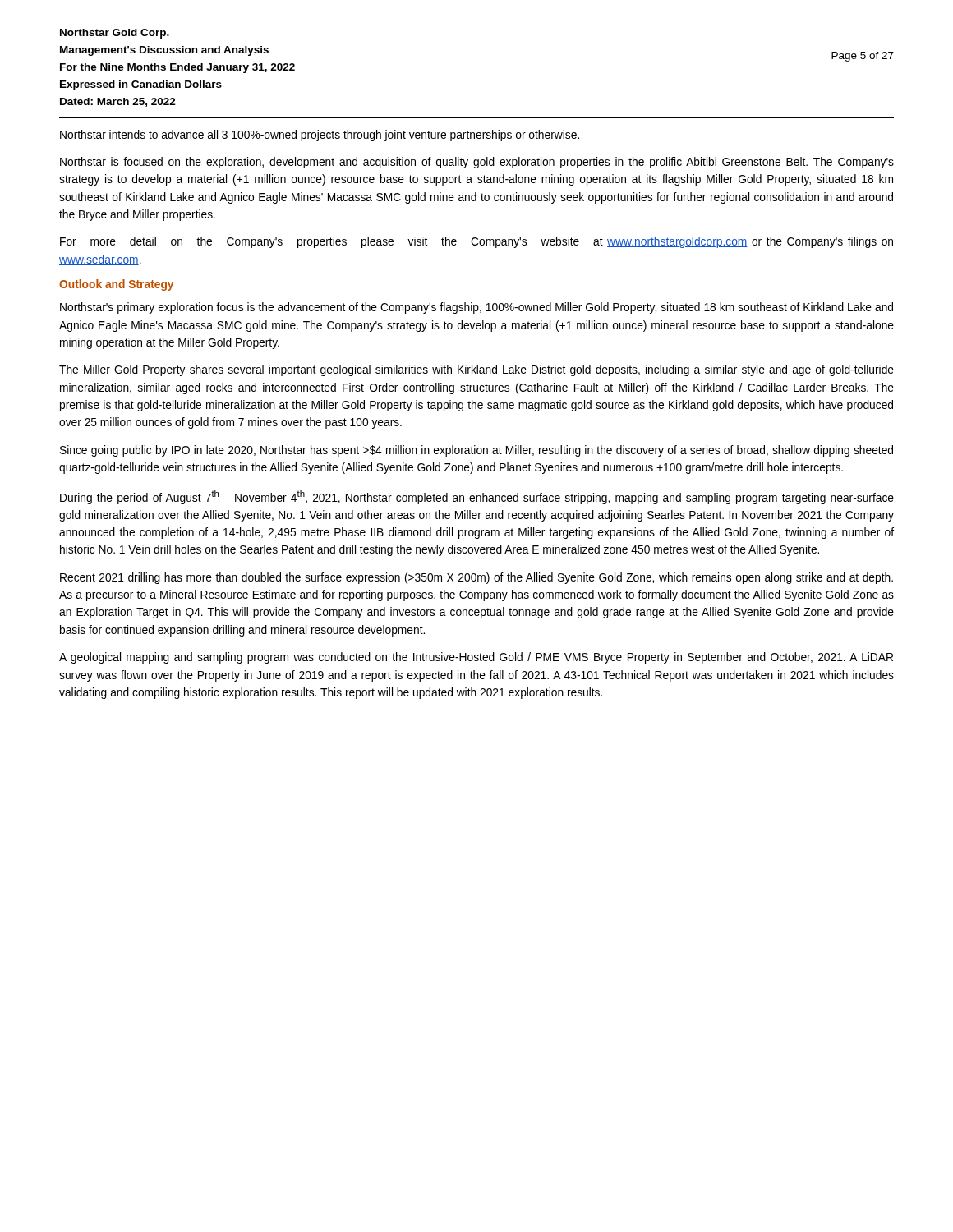The height and width of the screenshot is (1232, 953).
Task: Click on the text block that says "For more detail on the"
Action: click(476, 251)
